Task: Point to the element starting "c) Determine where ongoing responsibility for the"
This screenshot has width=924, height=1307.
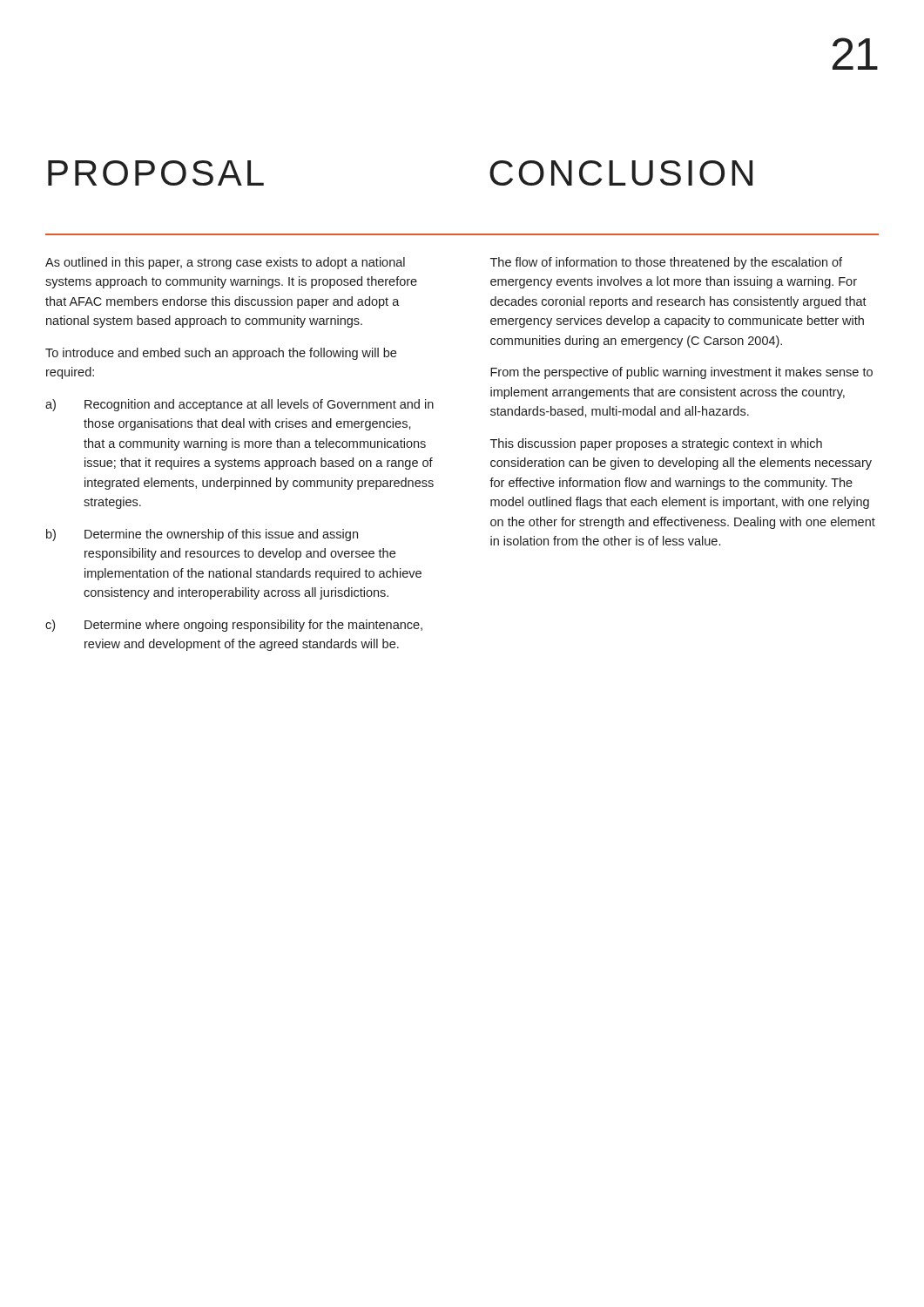Action: point(240,634)
